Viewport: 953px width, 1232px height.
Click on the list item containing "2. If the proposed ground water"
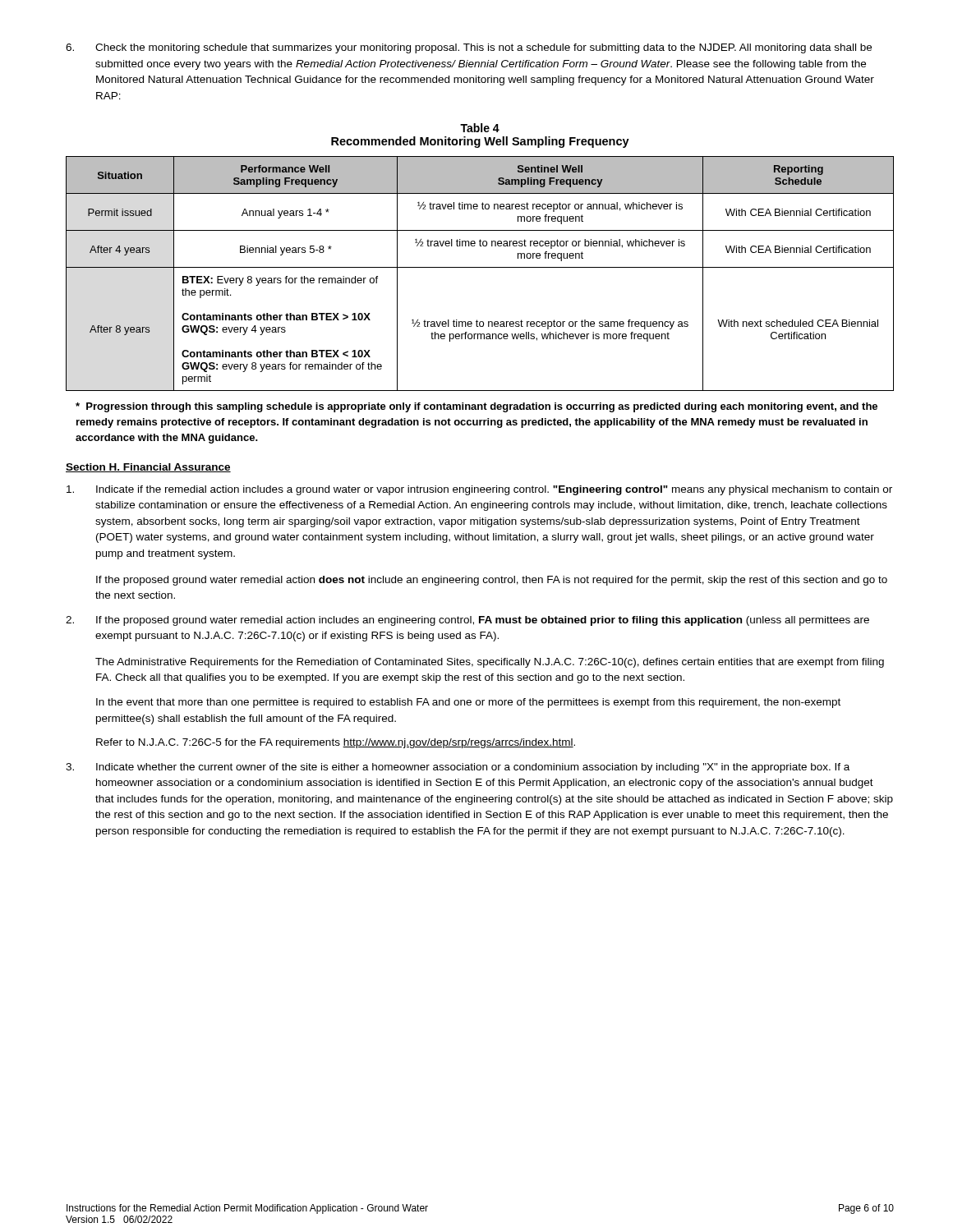(x=480, y=628)
